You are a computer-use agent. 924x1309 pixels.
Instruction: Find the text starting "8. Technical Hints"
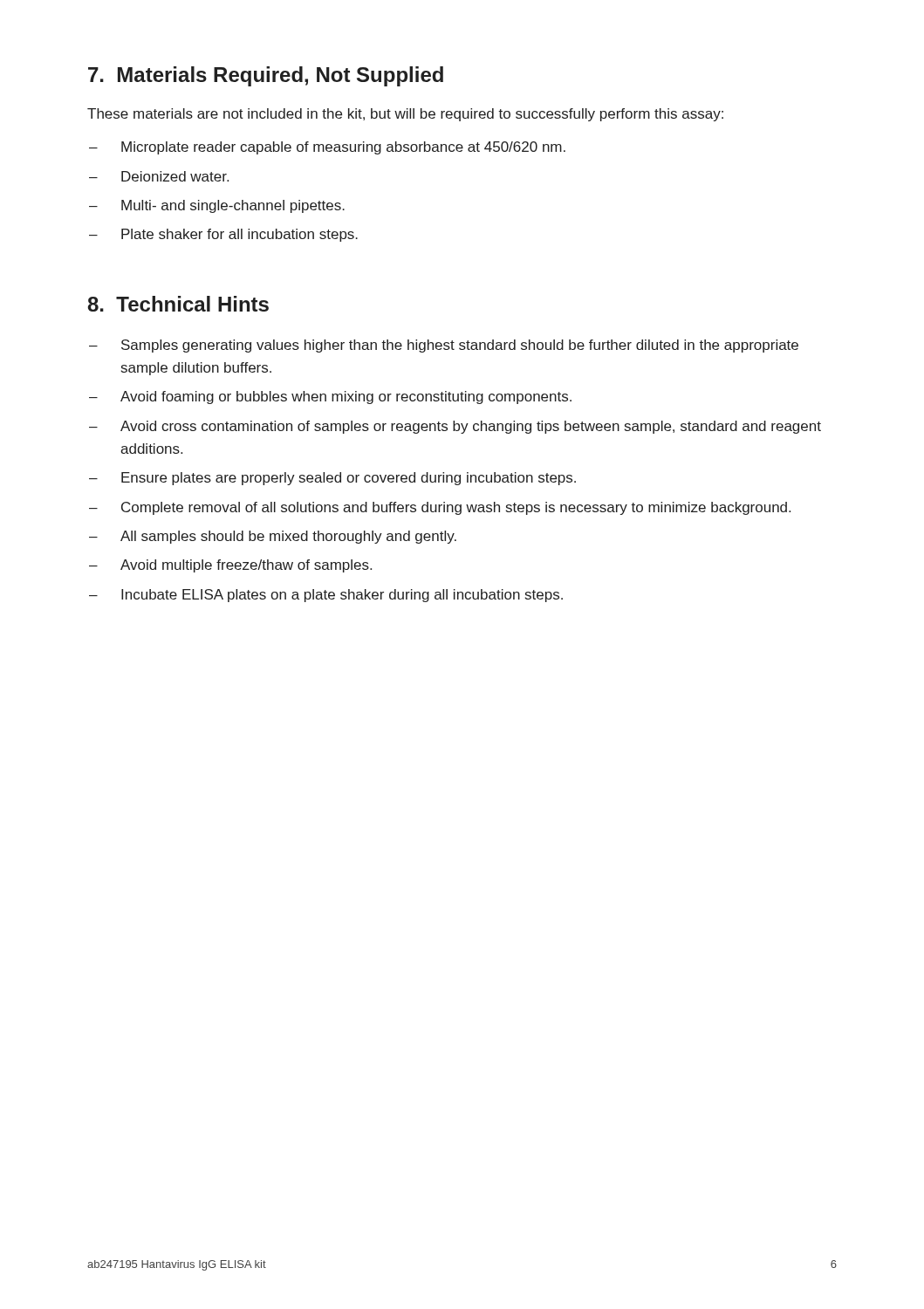point(178,304)
